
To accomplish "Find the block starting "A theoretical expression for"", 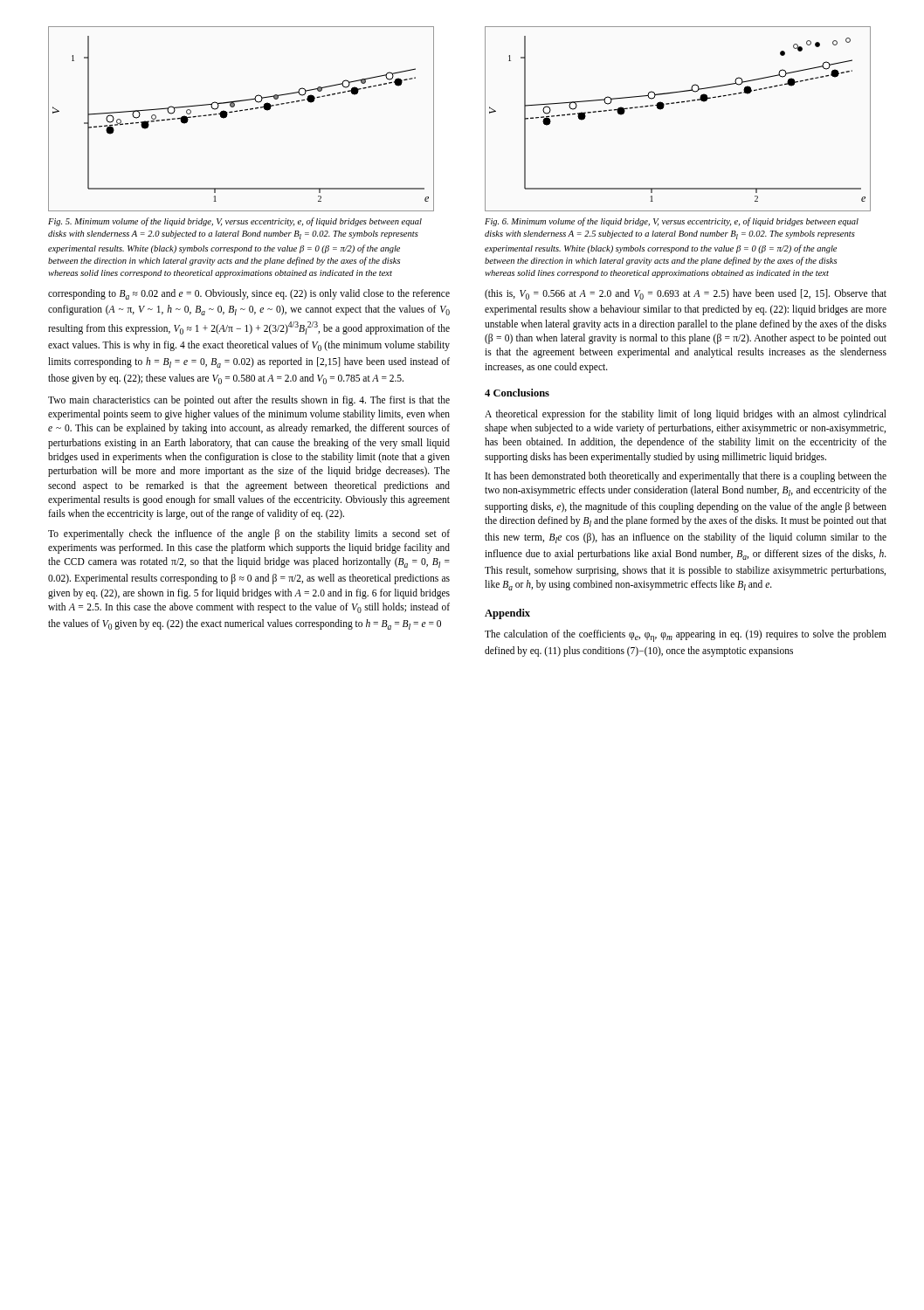I will click(686, 435).
